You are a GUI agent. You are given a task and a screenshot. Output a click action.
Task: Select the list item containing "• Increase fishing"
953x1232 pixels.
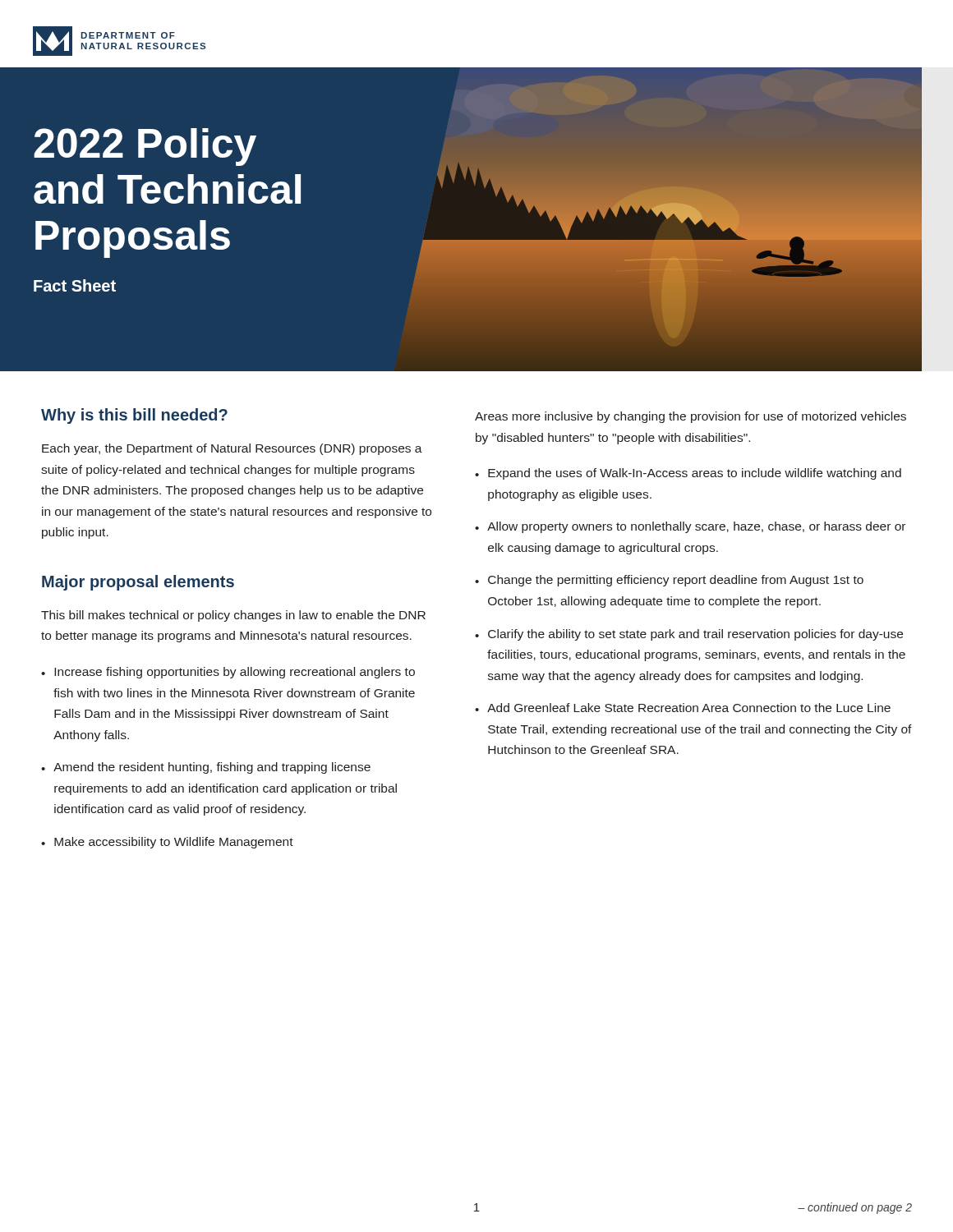238,703
